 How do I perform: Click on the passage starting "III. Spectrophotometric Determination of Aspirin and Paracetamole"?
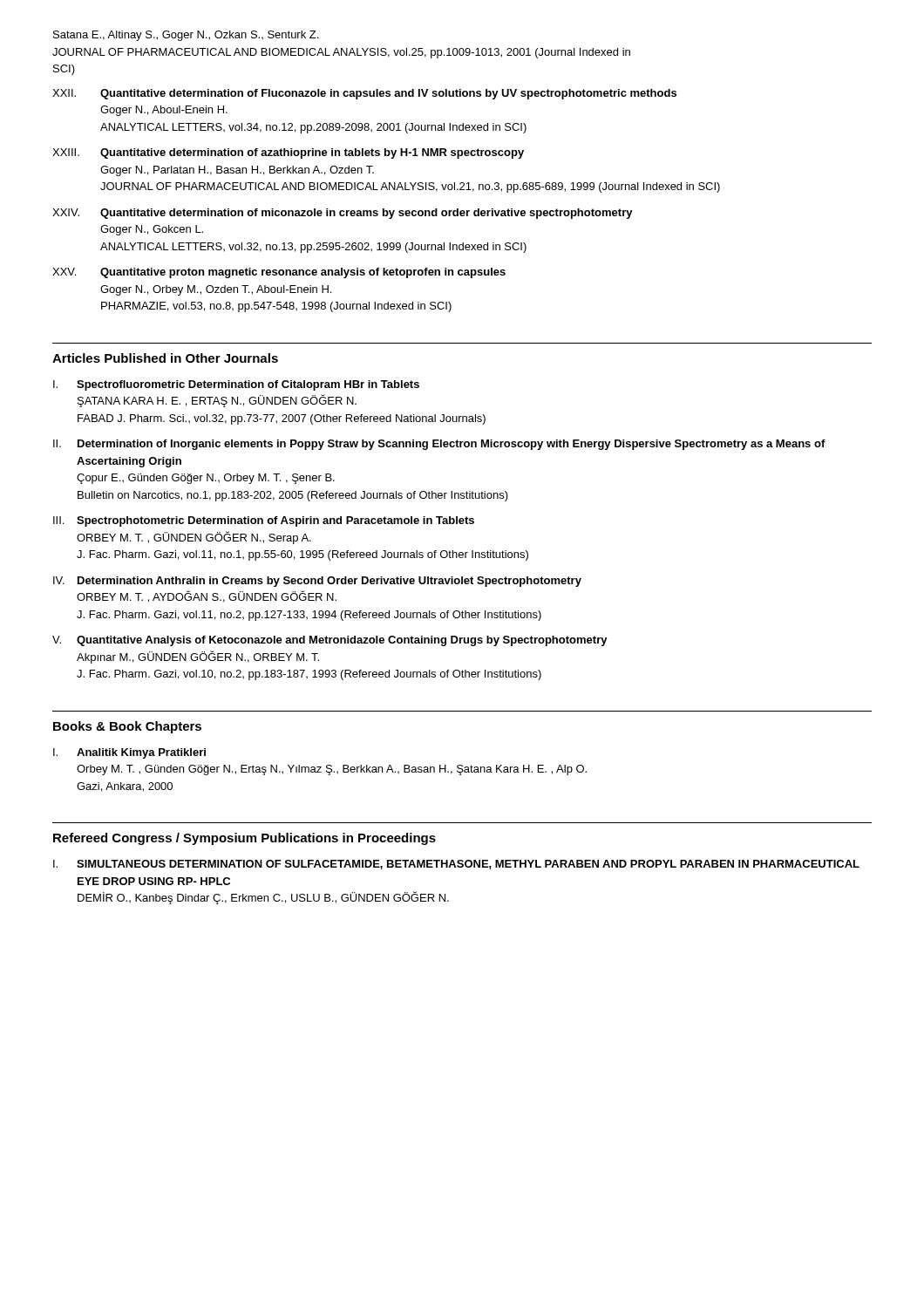point(291,537)
